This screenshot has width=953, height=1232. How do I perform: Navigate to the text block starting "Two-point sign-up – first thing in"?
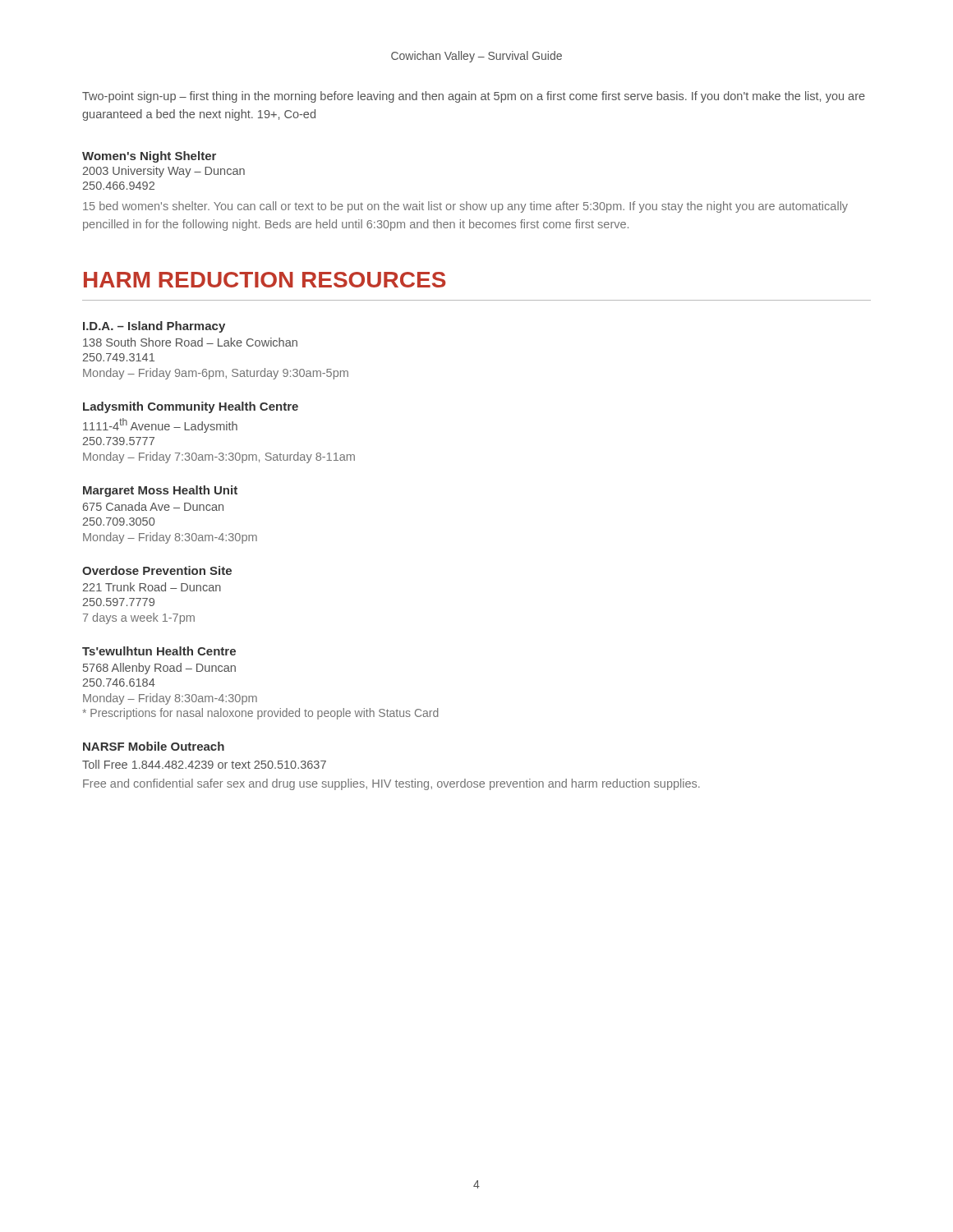coord(476,106)
